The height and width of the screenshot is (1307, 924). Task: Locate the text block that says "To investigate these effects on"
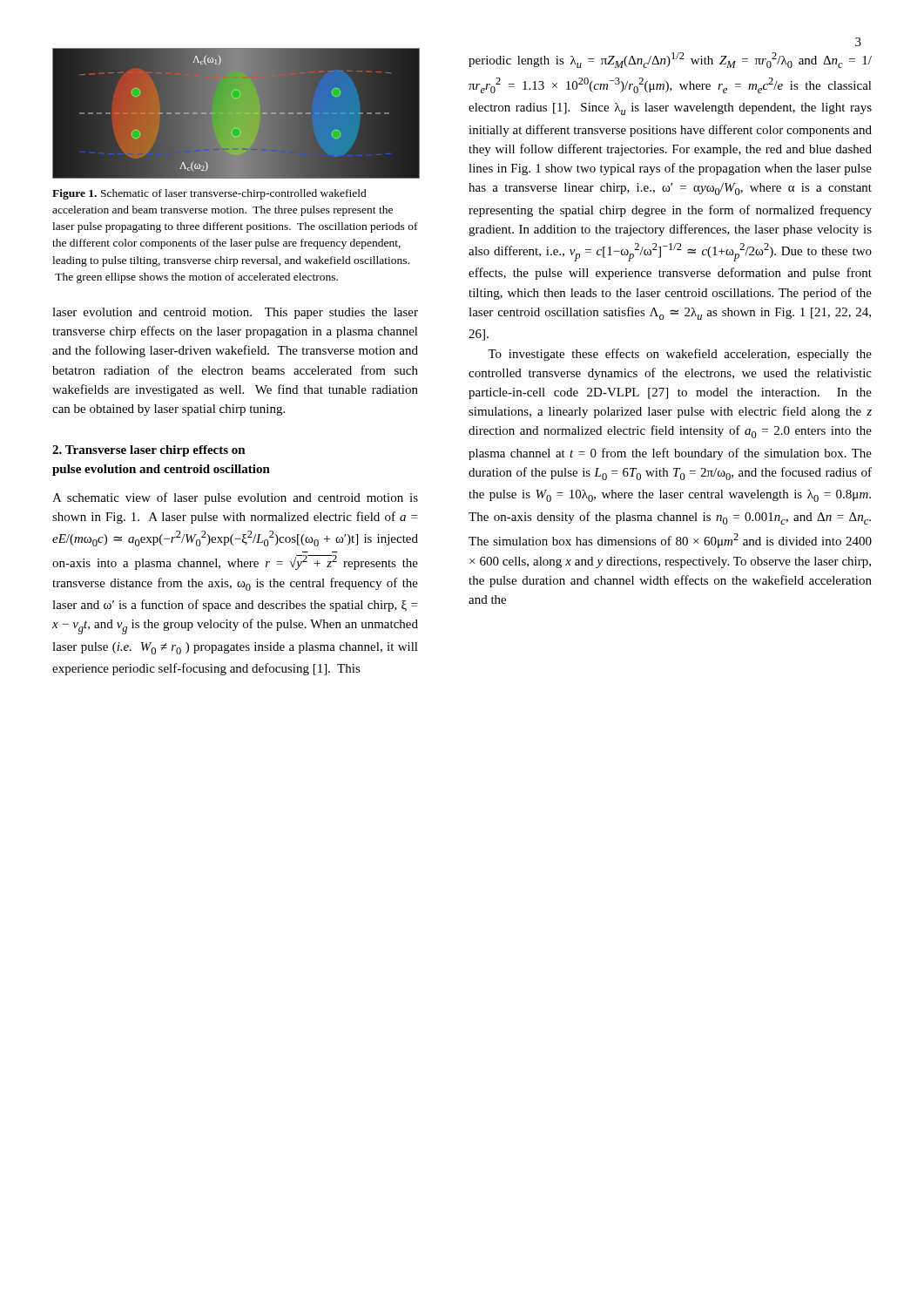pyautogui.click(x=670, y=476)
